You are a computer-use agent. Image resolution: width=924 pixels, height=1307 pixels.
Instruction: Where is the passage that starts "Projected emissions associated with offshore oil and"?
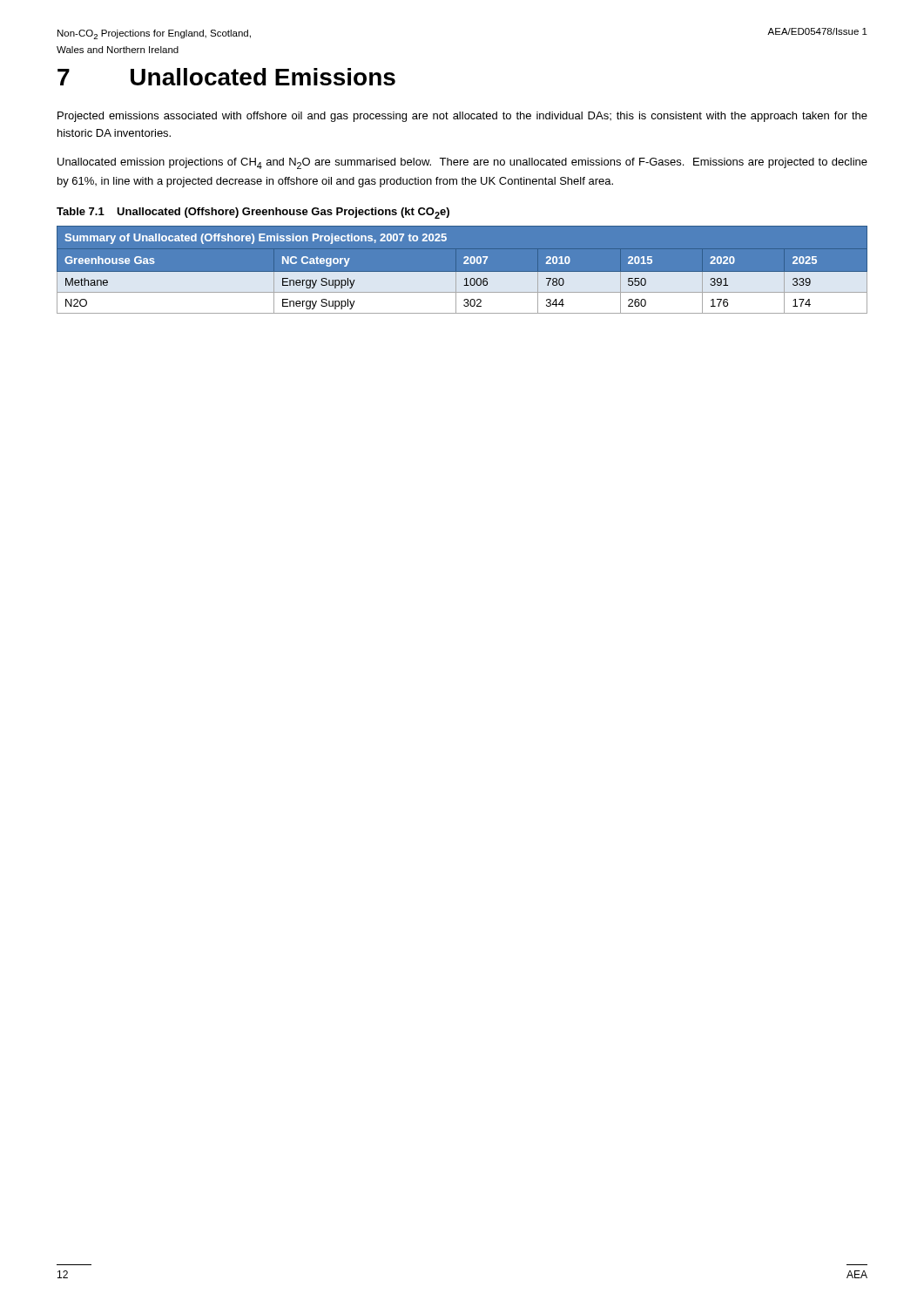click(462, 124)
